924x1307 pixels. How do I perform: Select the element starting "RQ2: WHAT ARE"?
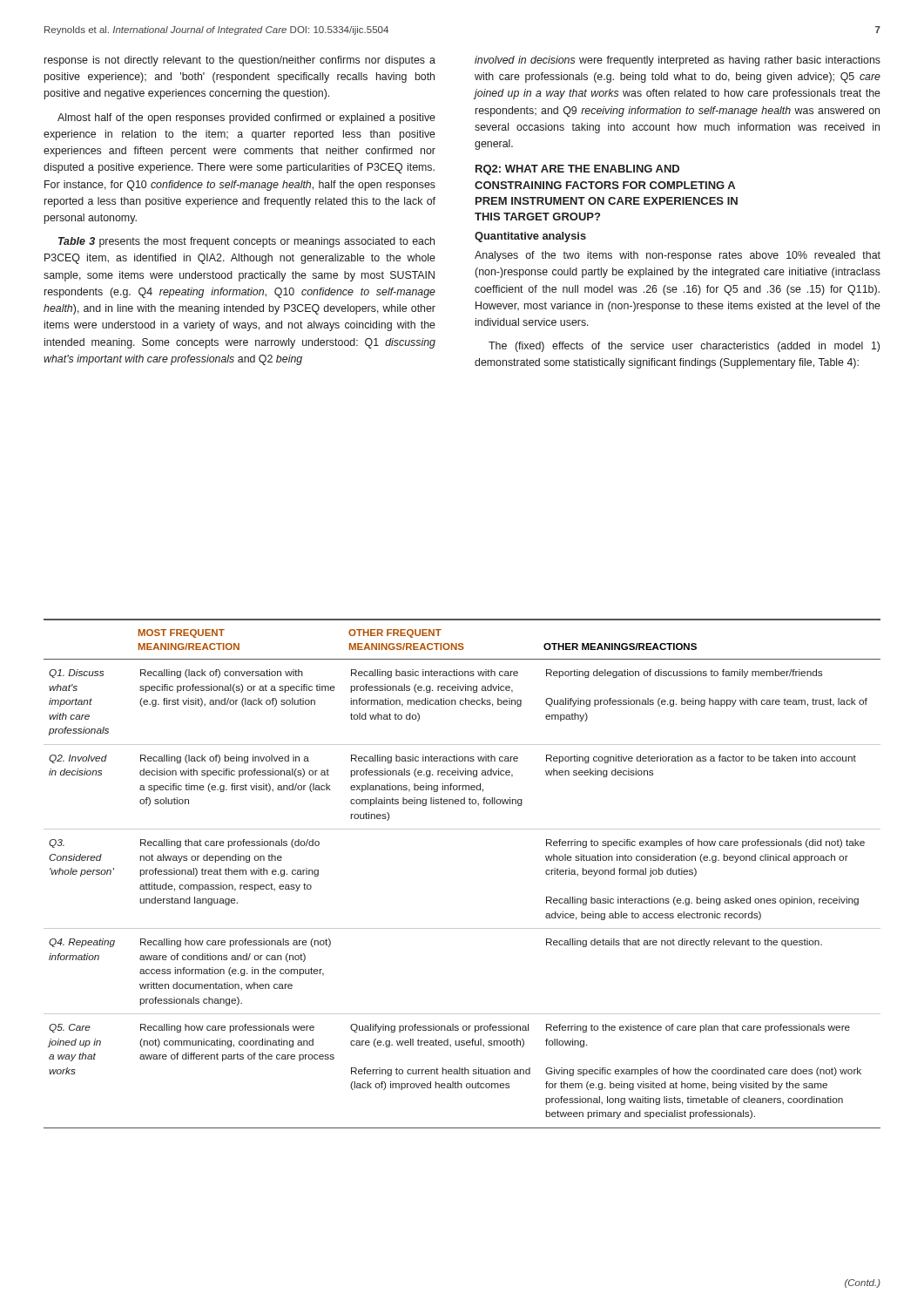coord(606,193)
